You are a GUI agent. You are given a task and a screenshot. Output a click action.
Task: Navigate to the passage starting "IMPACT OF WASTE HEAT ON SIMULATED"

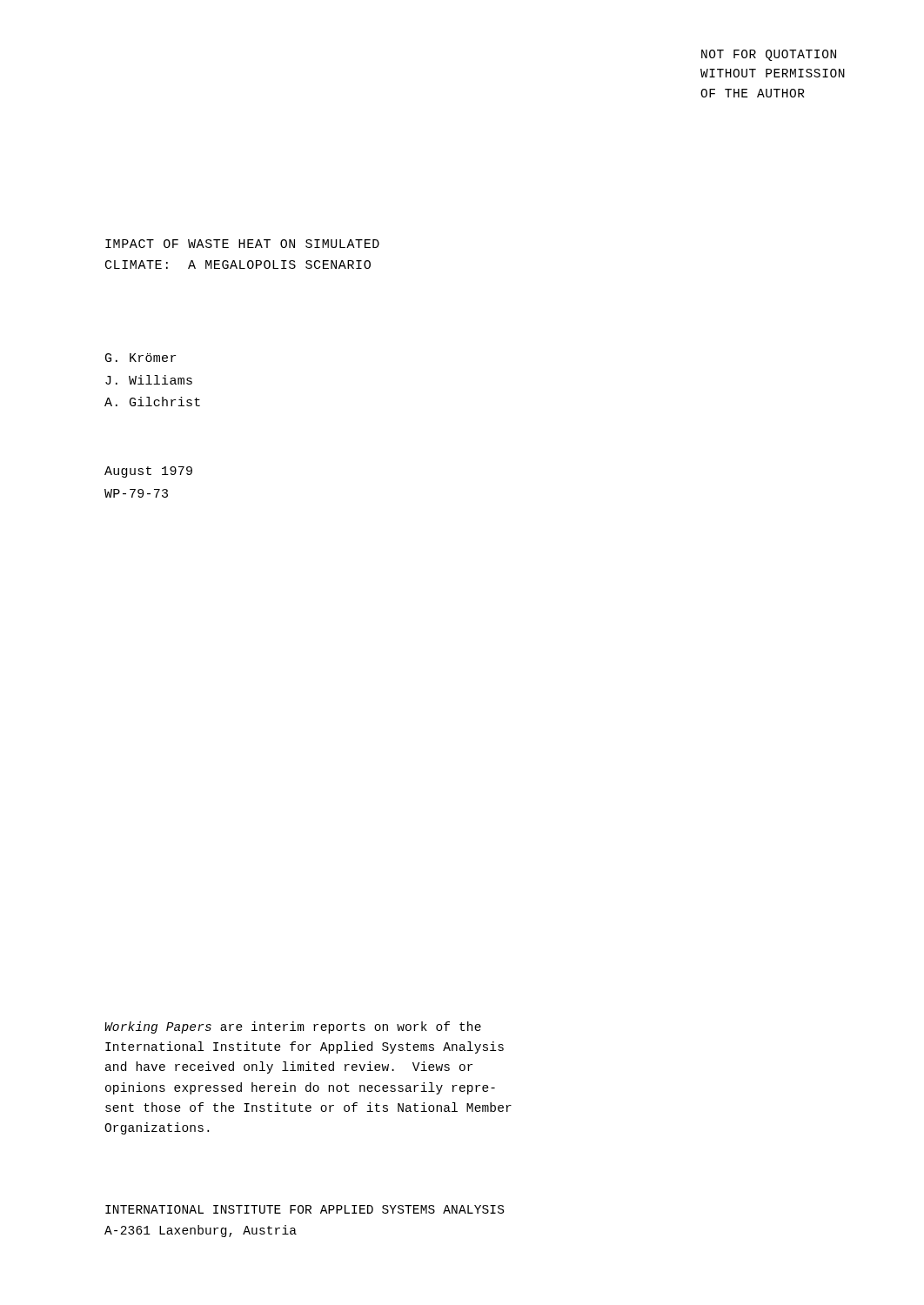click(242, 255)
